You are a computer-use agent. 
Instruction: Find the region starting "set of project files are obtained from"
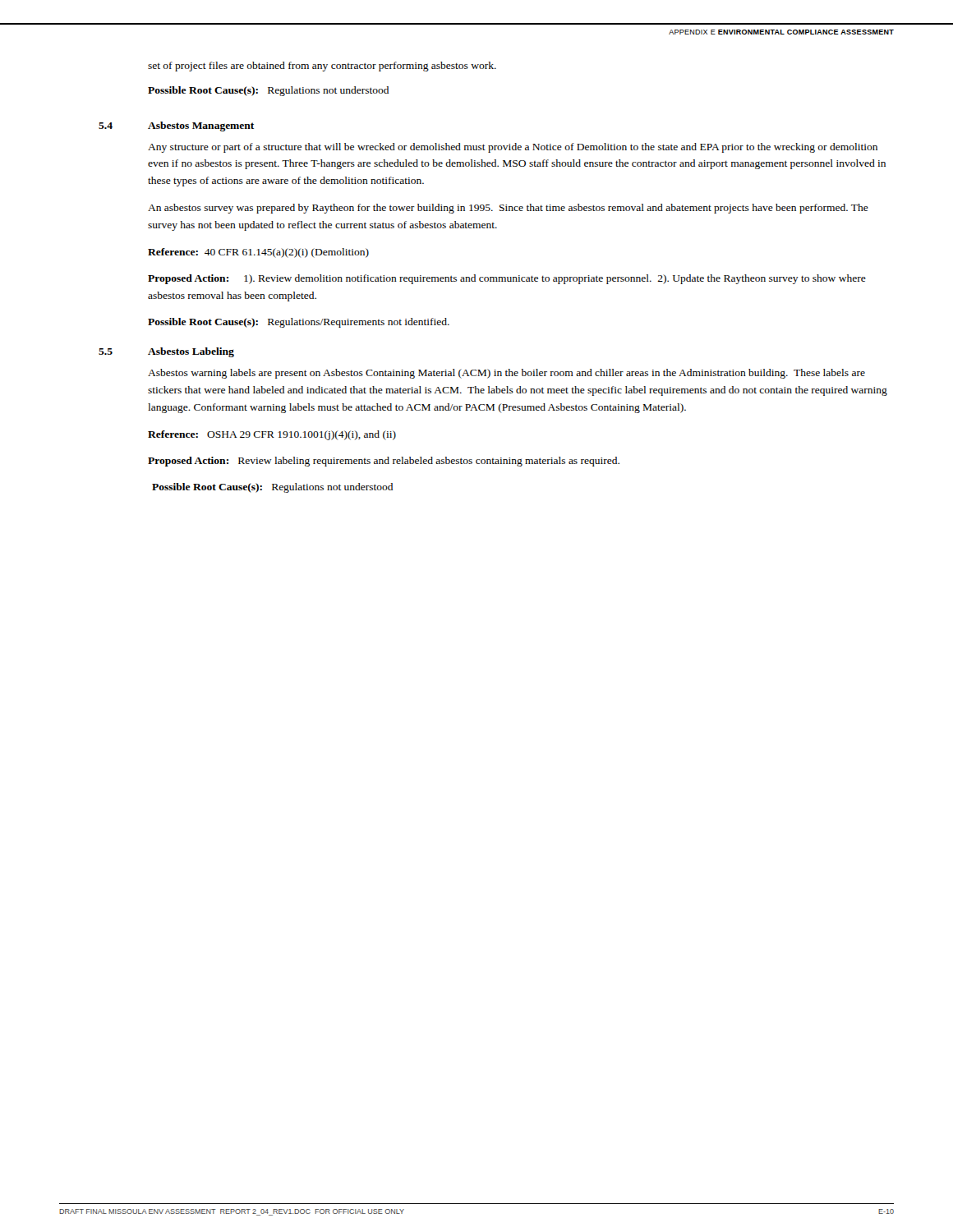point(322,65)
